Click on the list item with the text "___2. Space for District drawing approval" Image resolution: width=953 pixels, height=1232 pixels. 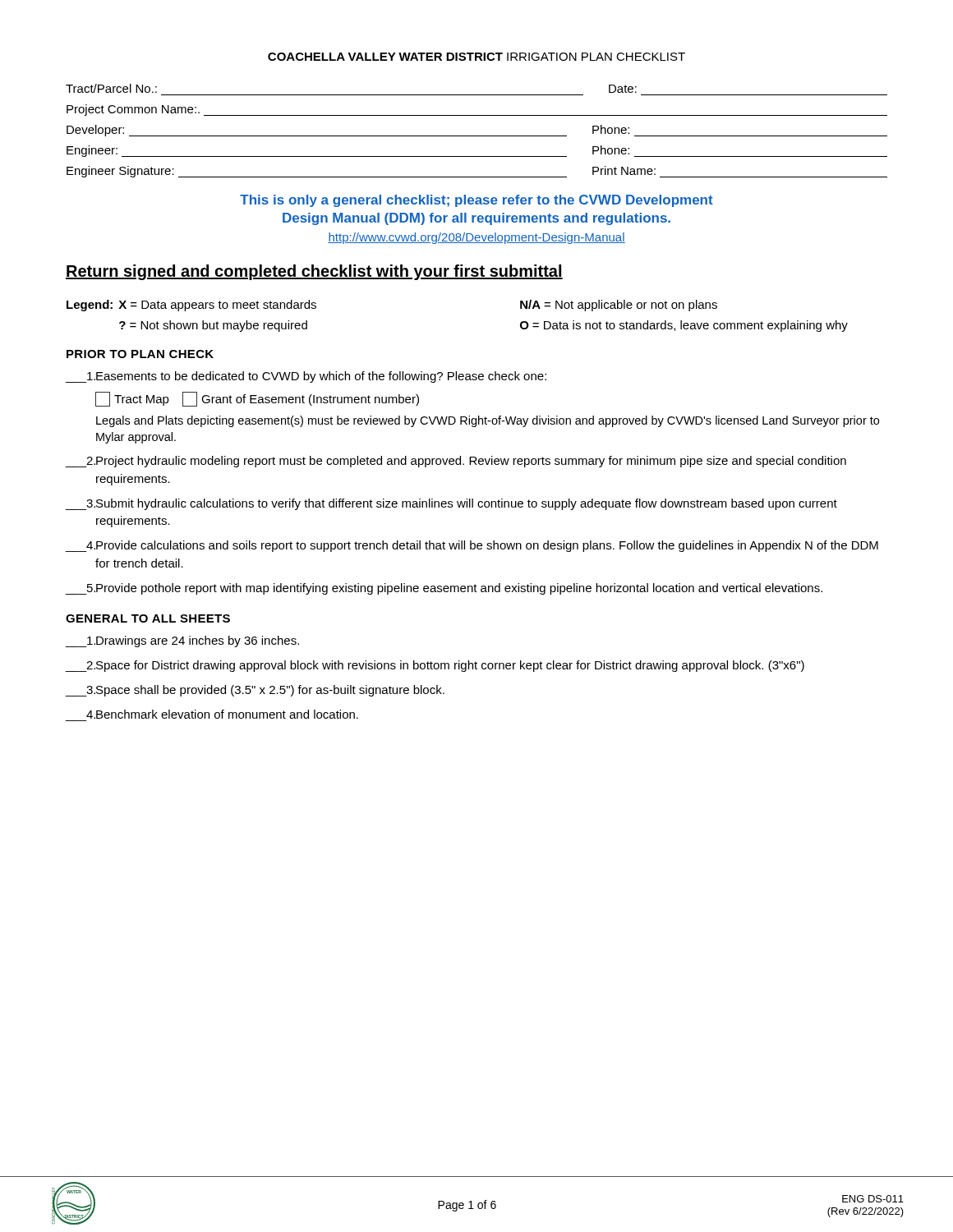point(476,665)
